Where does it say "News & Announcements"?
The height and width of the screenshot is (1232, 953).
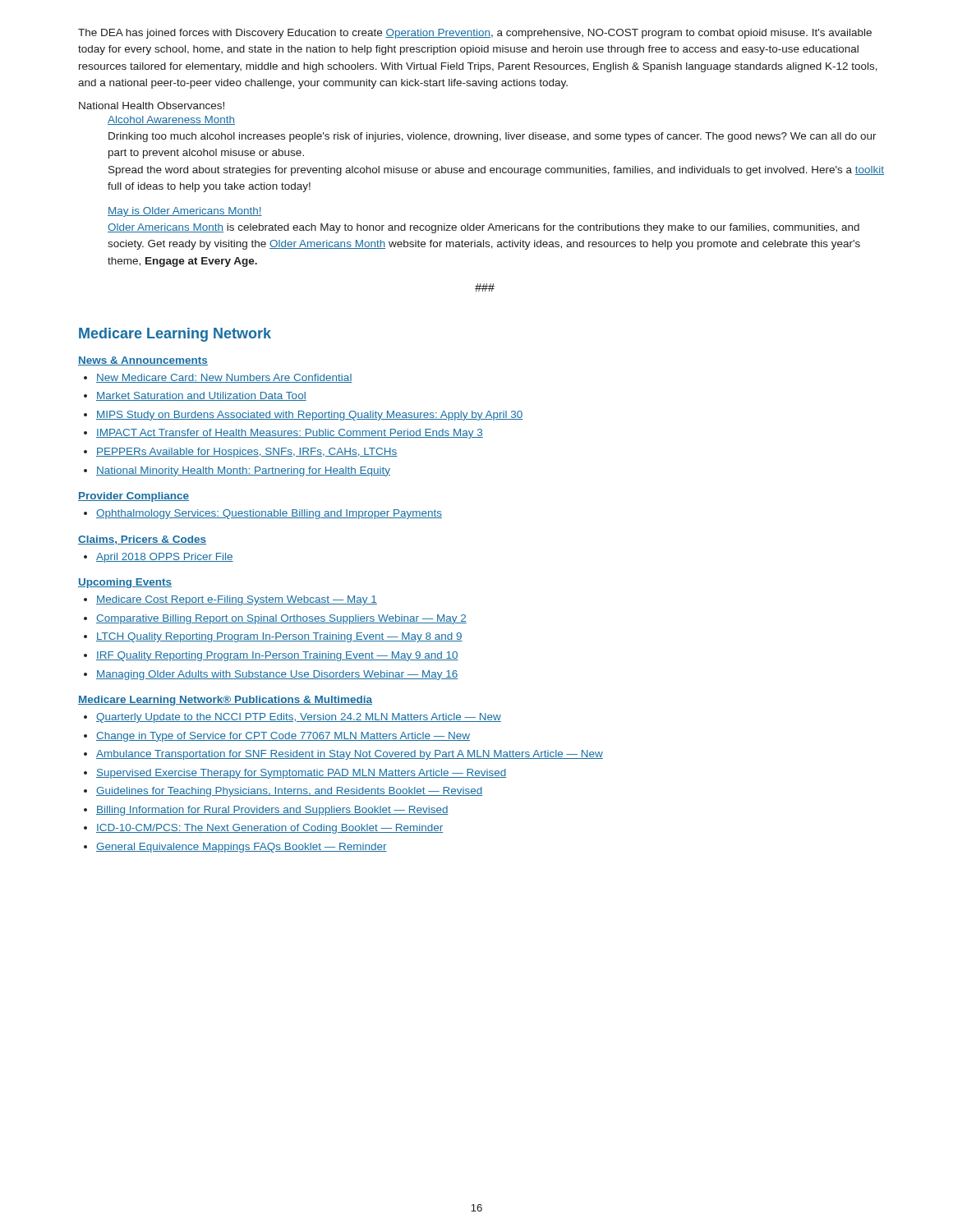143,361
